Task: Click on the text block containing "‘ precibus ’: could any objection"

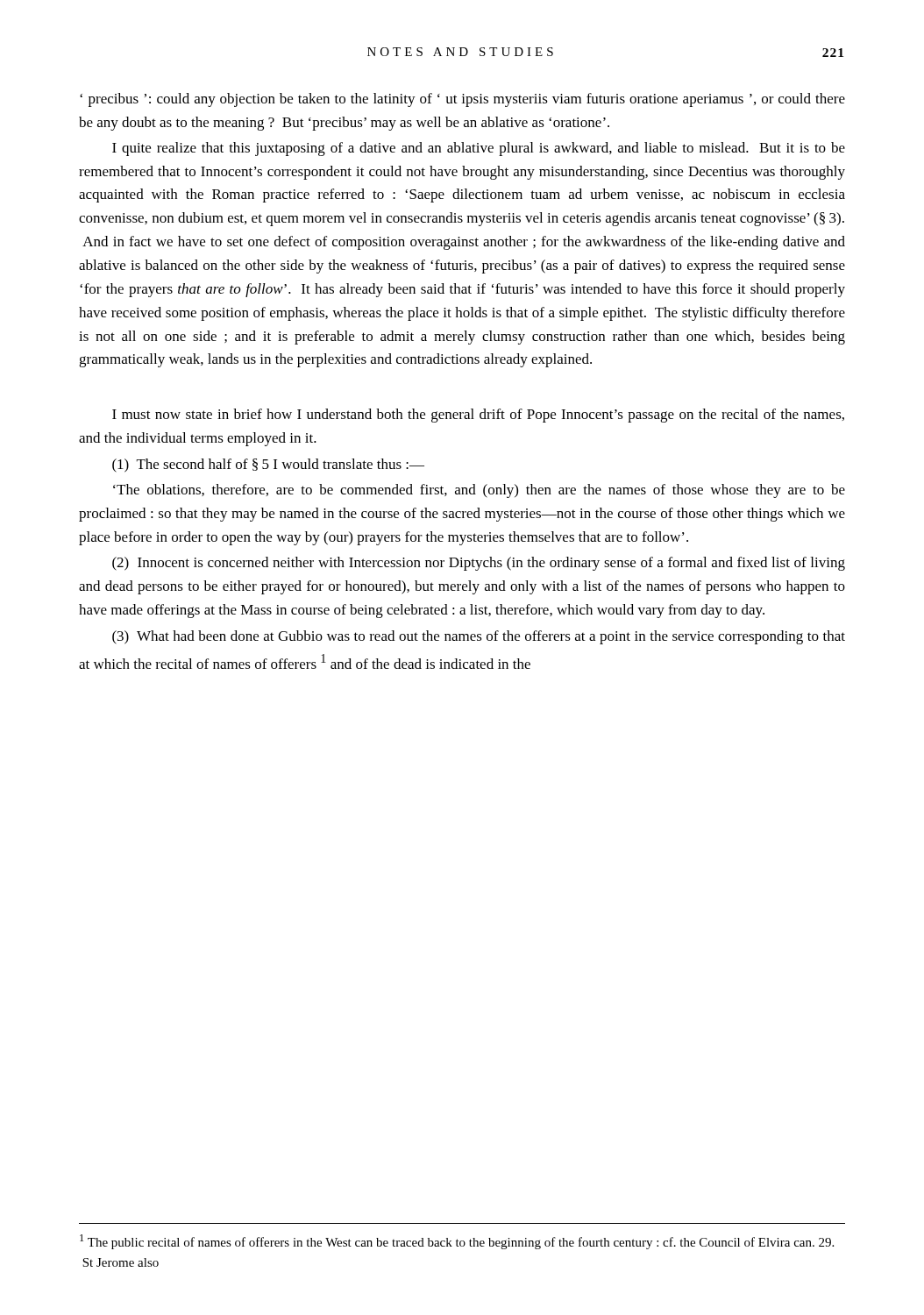Action: coord(462,111)
